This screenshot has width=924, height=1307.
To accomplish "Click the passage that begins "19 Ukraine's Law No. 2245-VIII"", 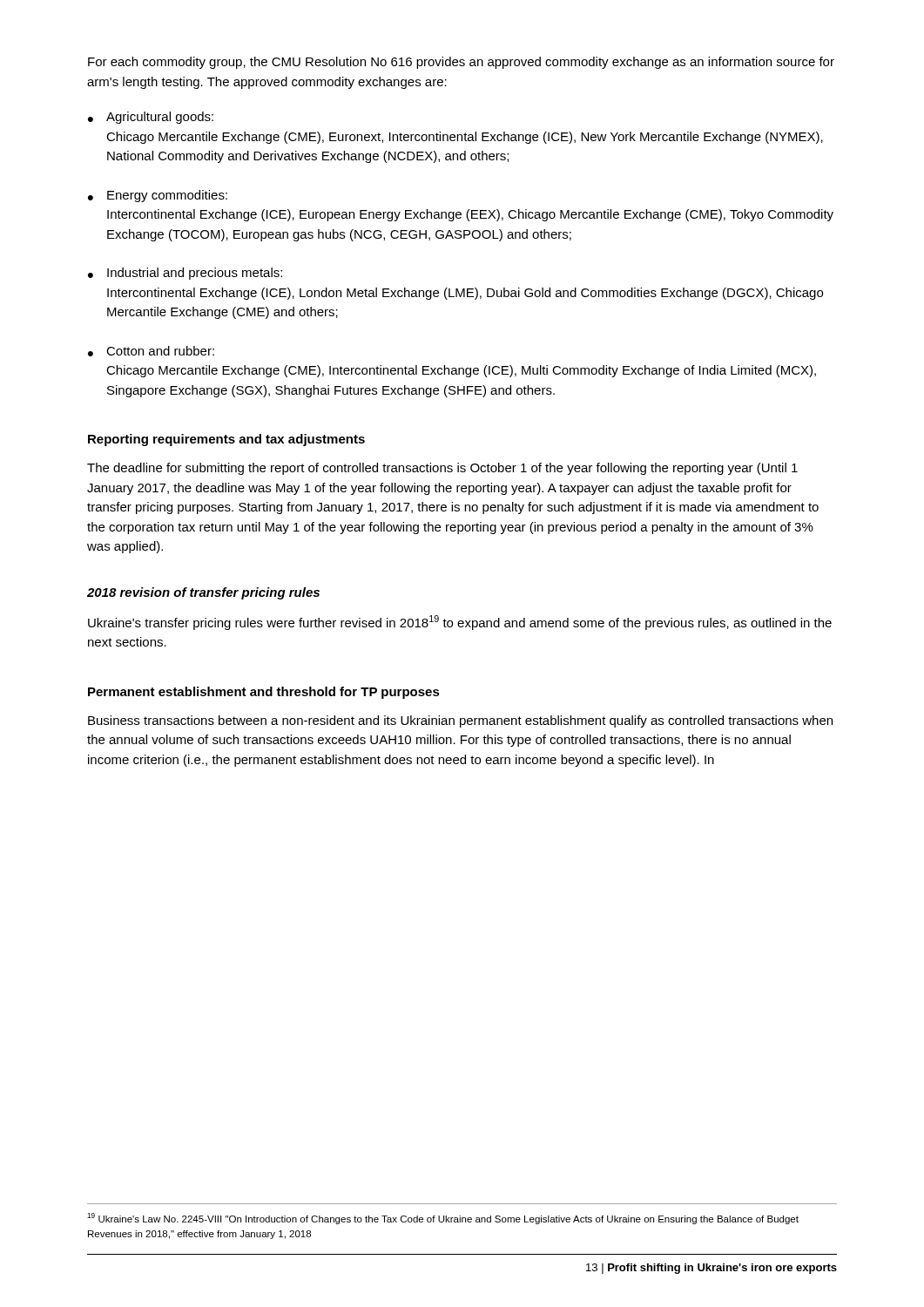I will (x=462, y=1226).
